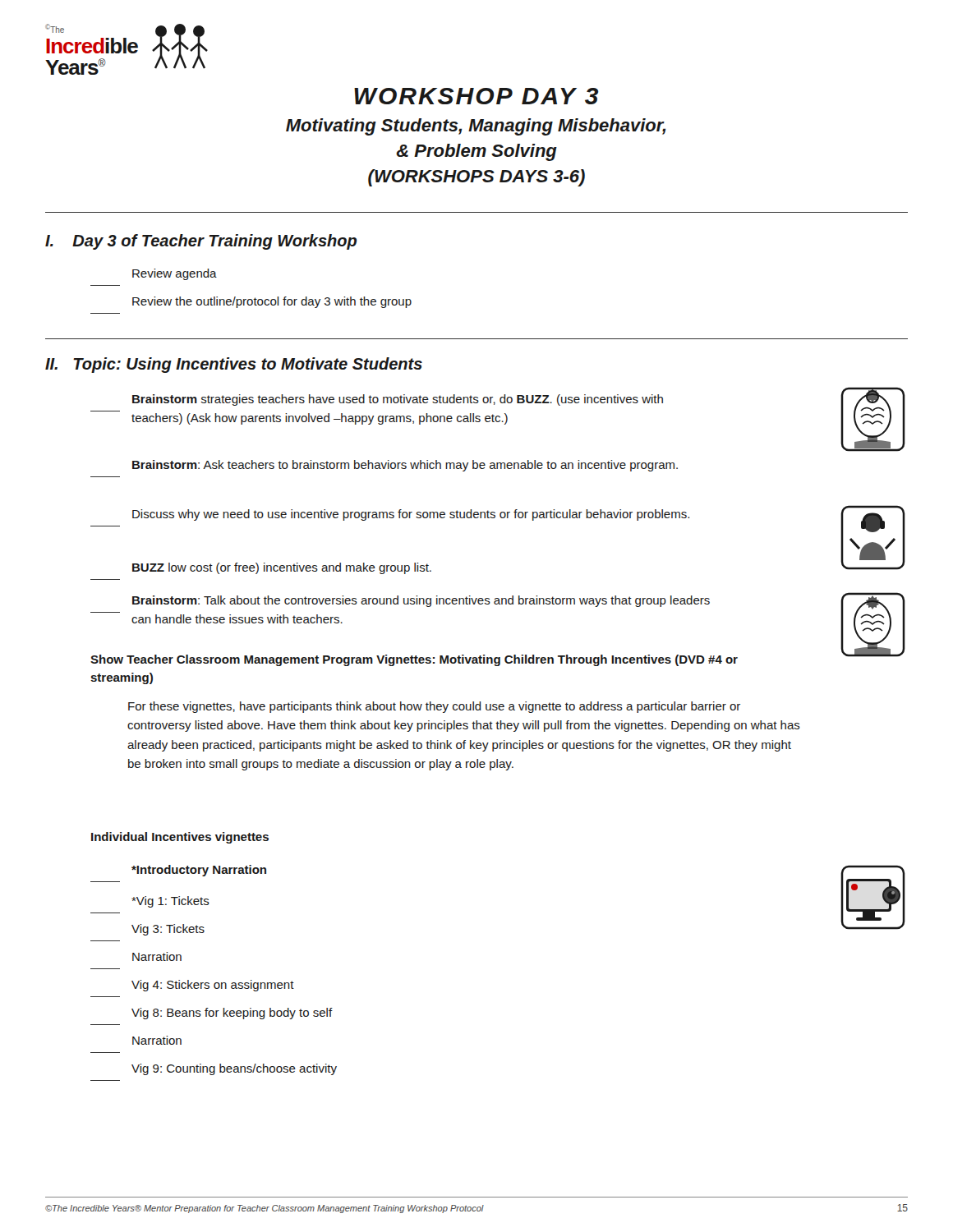This screenshot has width=953, height=1232.
Task: Point to the block starting "Individual Incentives vignettes"
Action: tap(180, 837)
